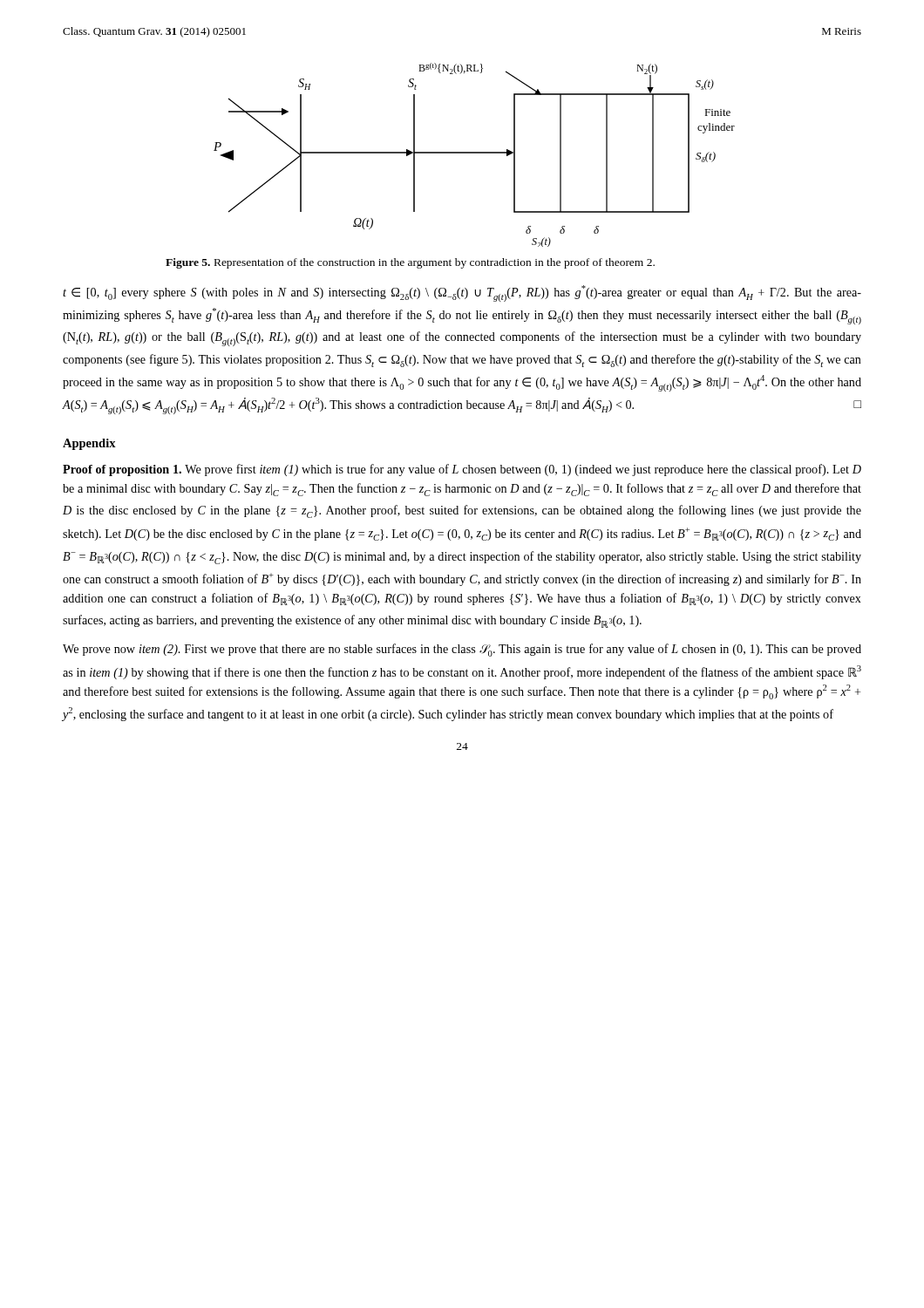Locate the block of text that opens with "We prove now item (2)."
The image size is (924, 1308).
pyautogui.click(x=462, y=682)
